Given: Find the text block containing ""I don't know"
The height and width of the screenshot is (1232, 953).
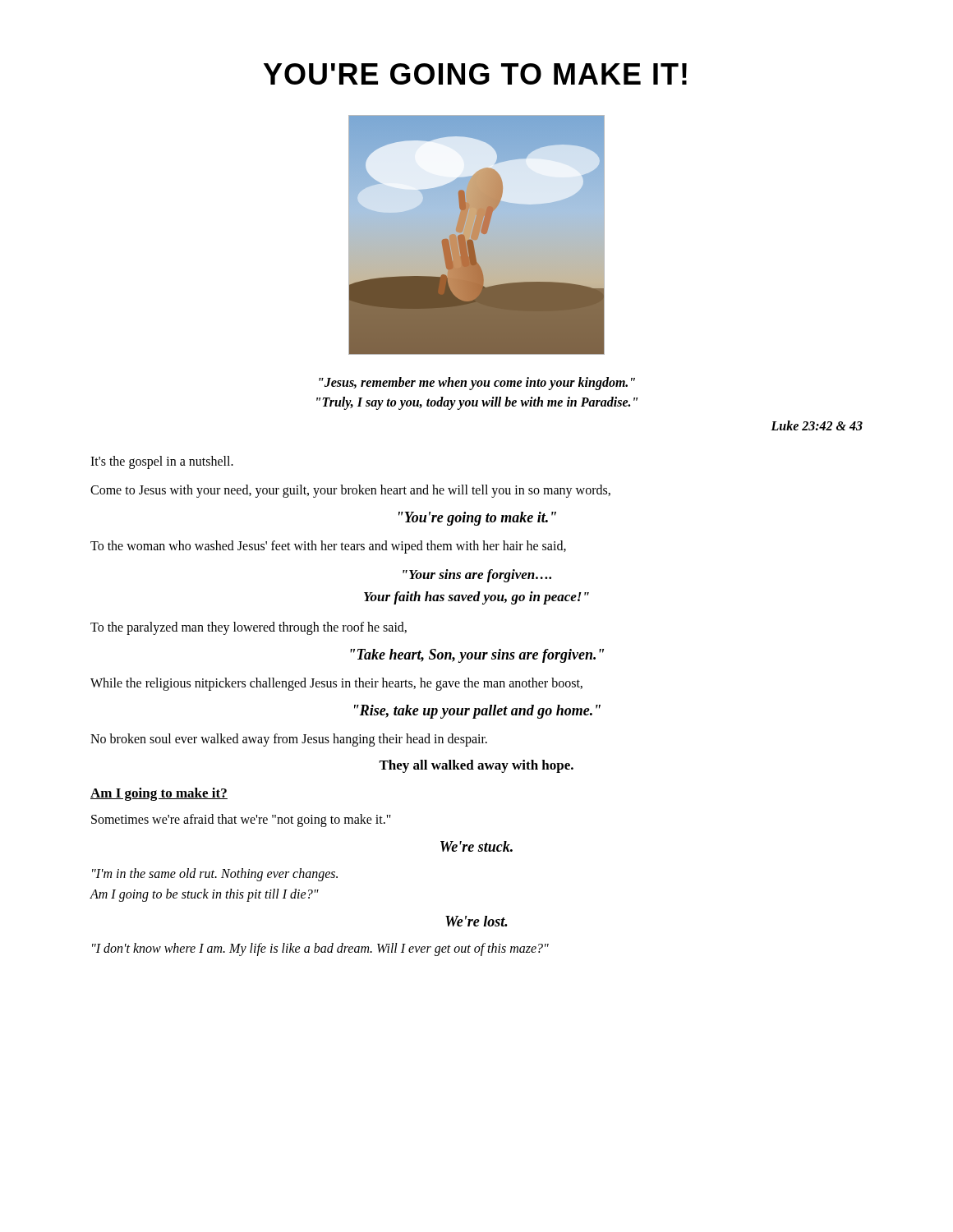Looking at the screenshot, I should [319, 948].
